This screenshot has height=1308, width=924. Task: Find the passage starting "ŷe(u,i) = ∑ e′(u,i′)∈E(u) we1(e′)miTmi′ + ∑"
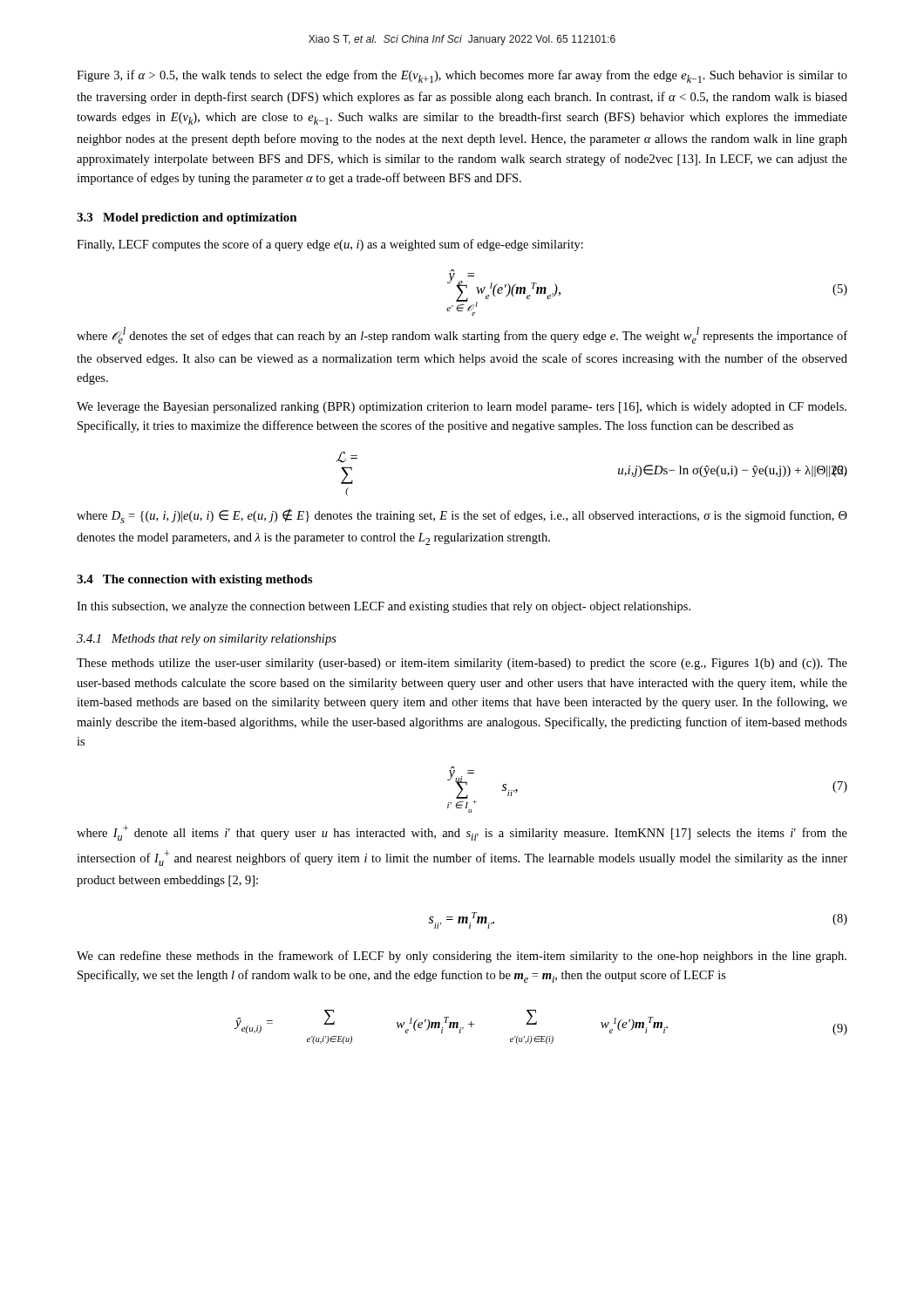click(x=524, y=1028)
